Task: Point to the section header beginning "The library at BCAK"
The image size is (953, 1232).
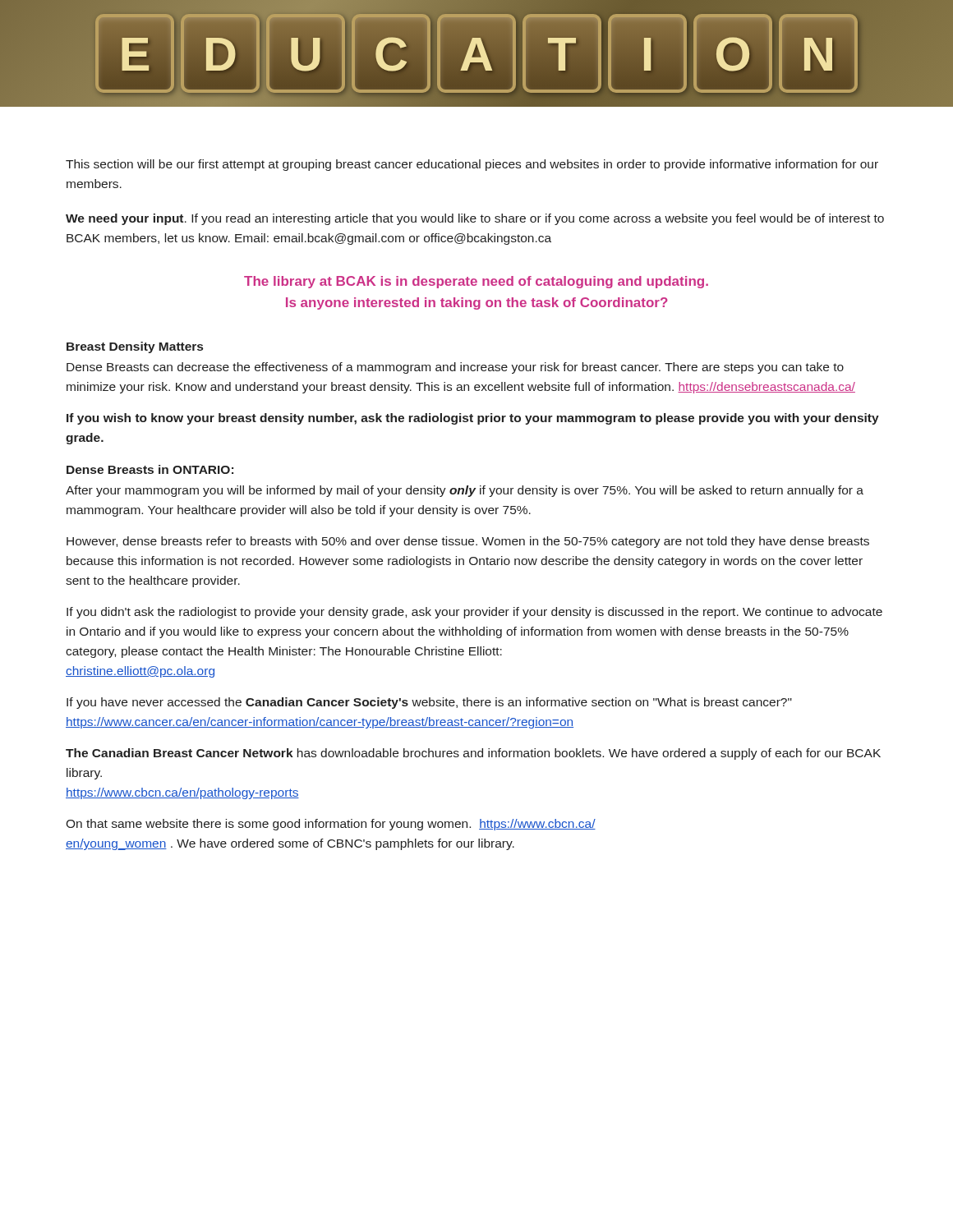Action: pyautogui.click(x=476, y=292)
